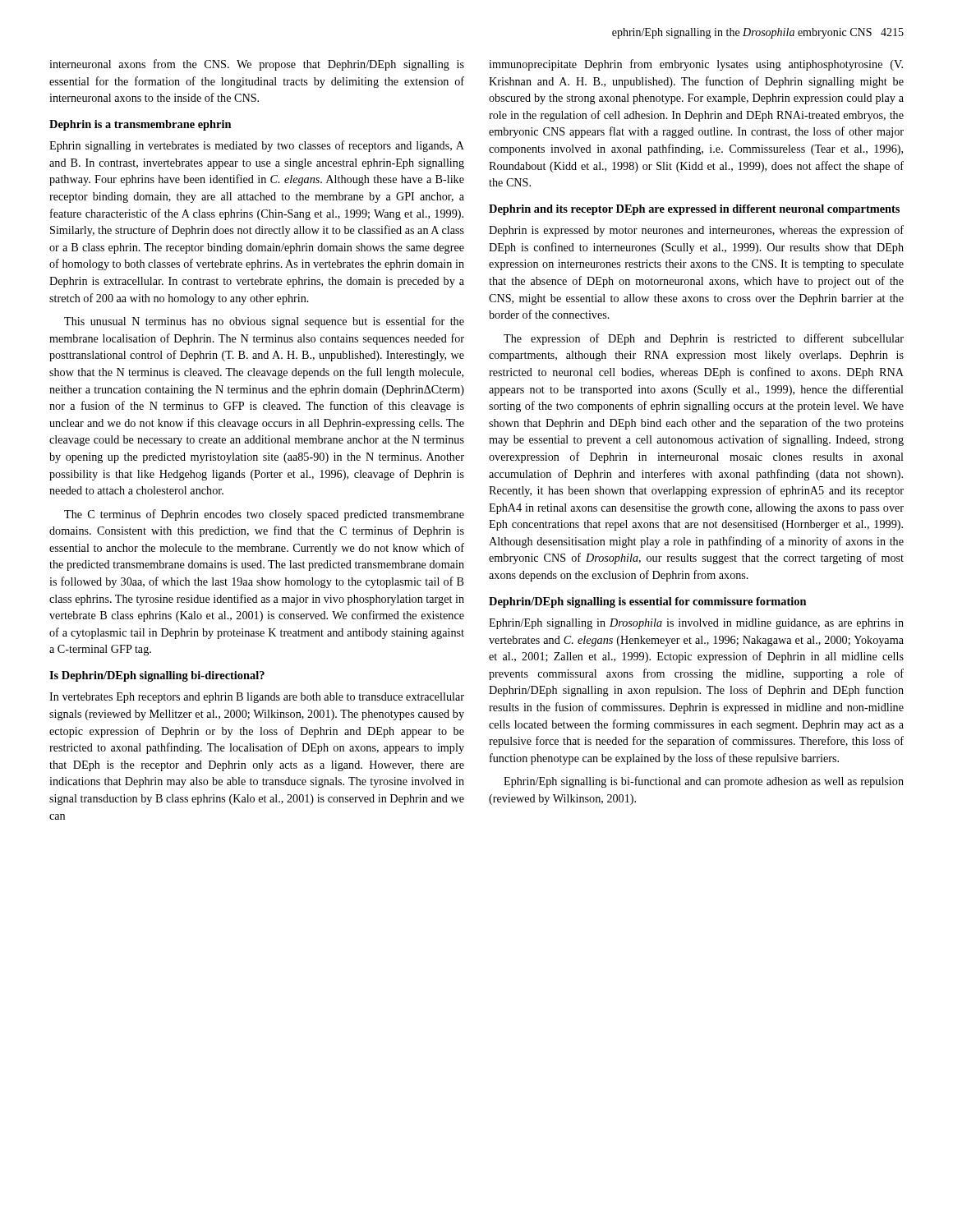Click on the text block containing "Ephrin/Eph signalling in Drosophila is involved"

click(696, 711)
